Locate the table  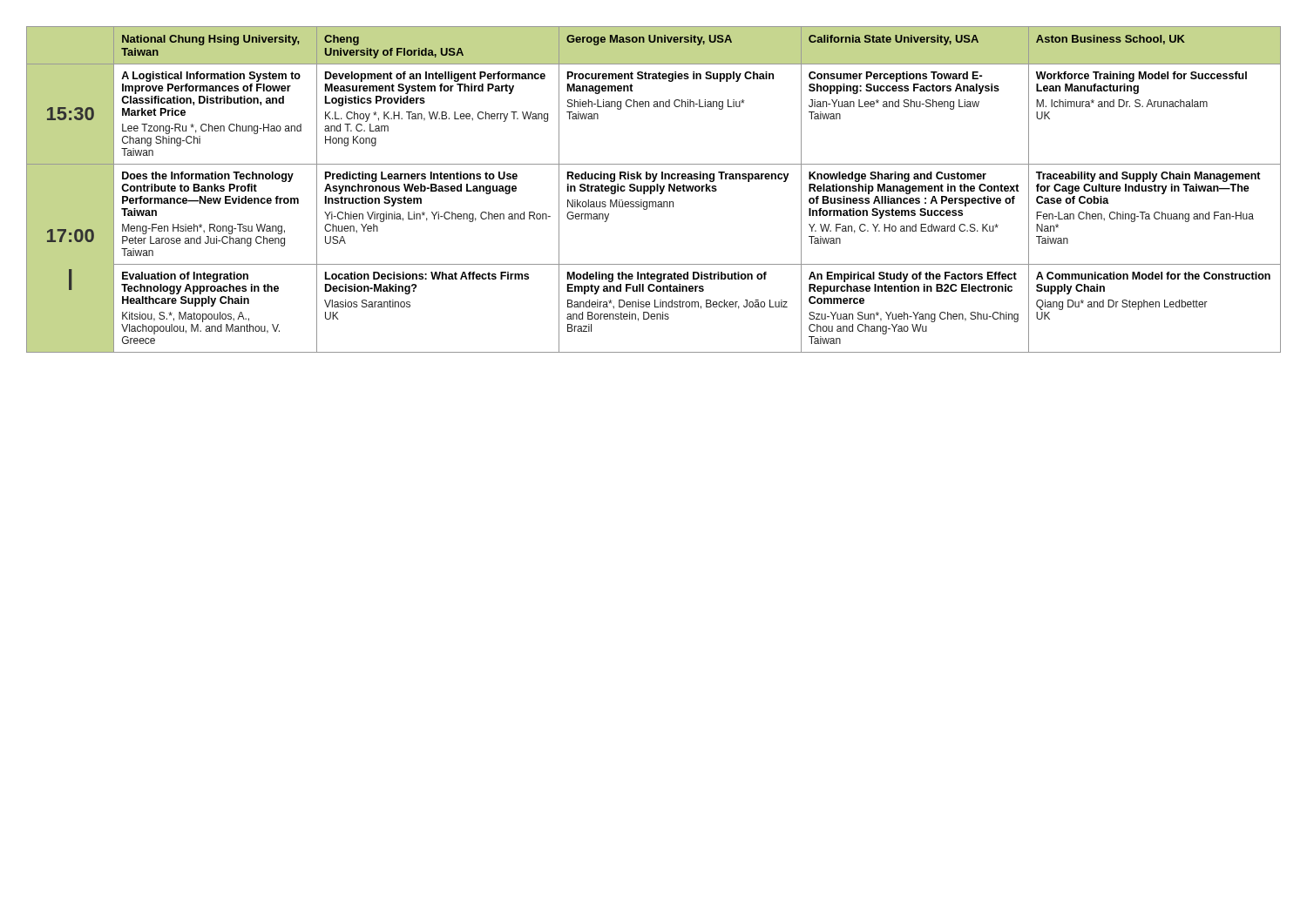pos(654,189)
